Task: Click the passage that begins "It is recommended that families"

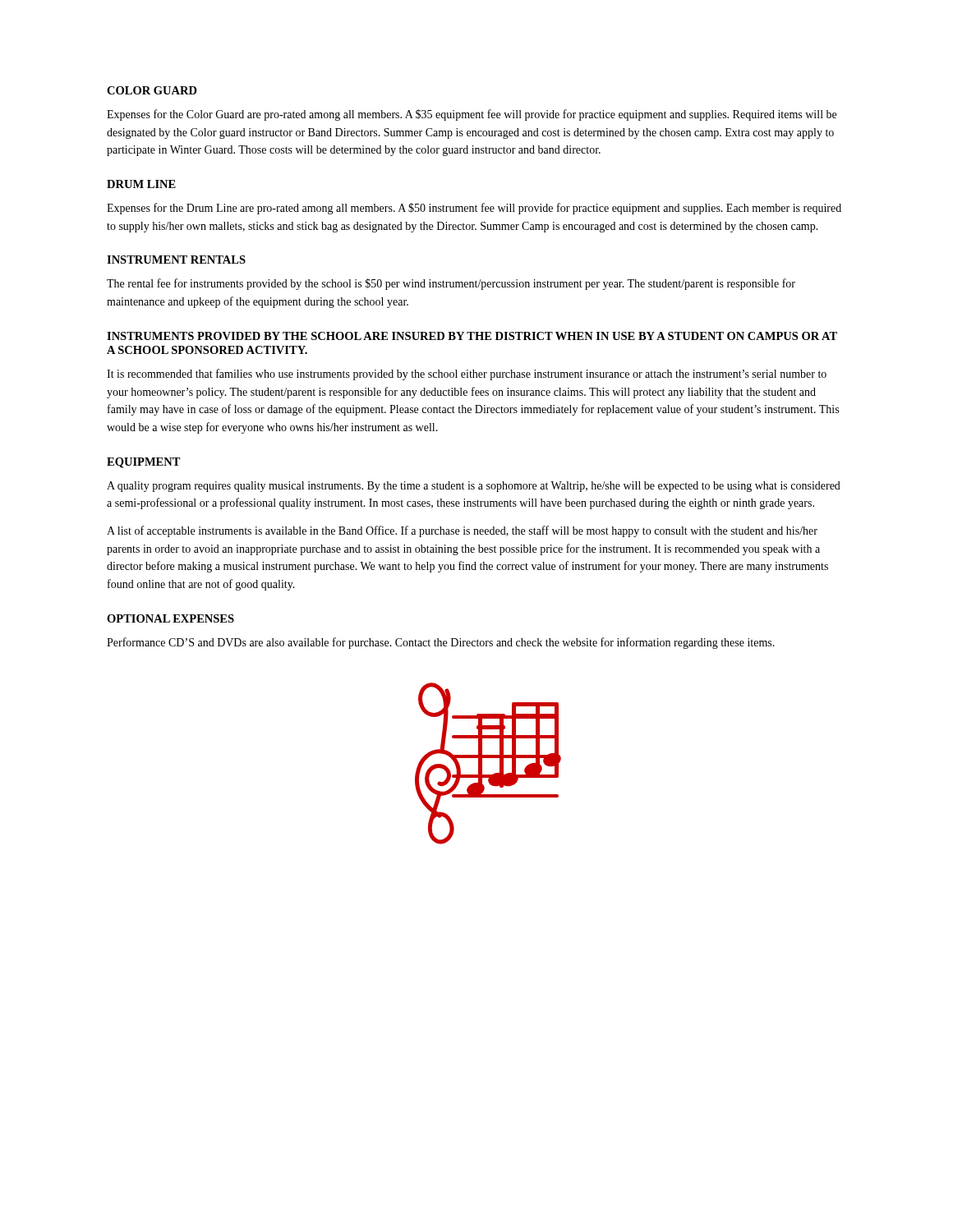Action: click(473, 401)
